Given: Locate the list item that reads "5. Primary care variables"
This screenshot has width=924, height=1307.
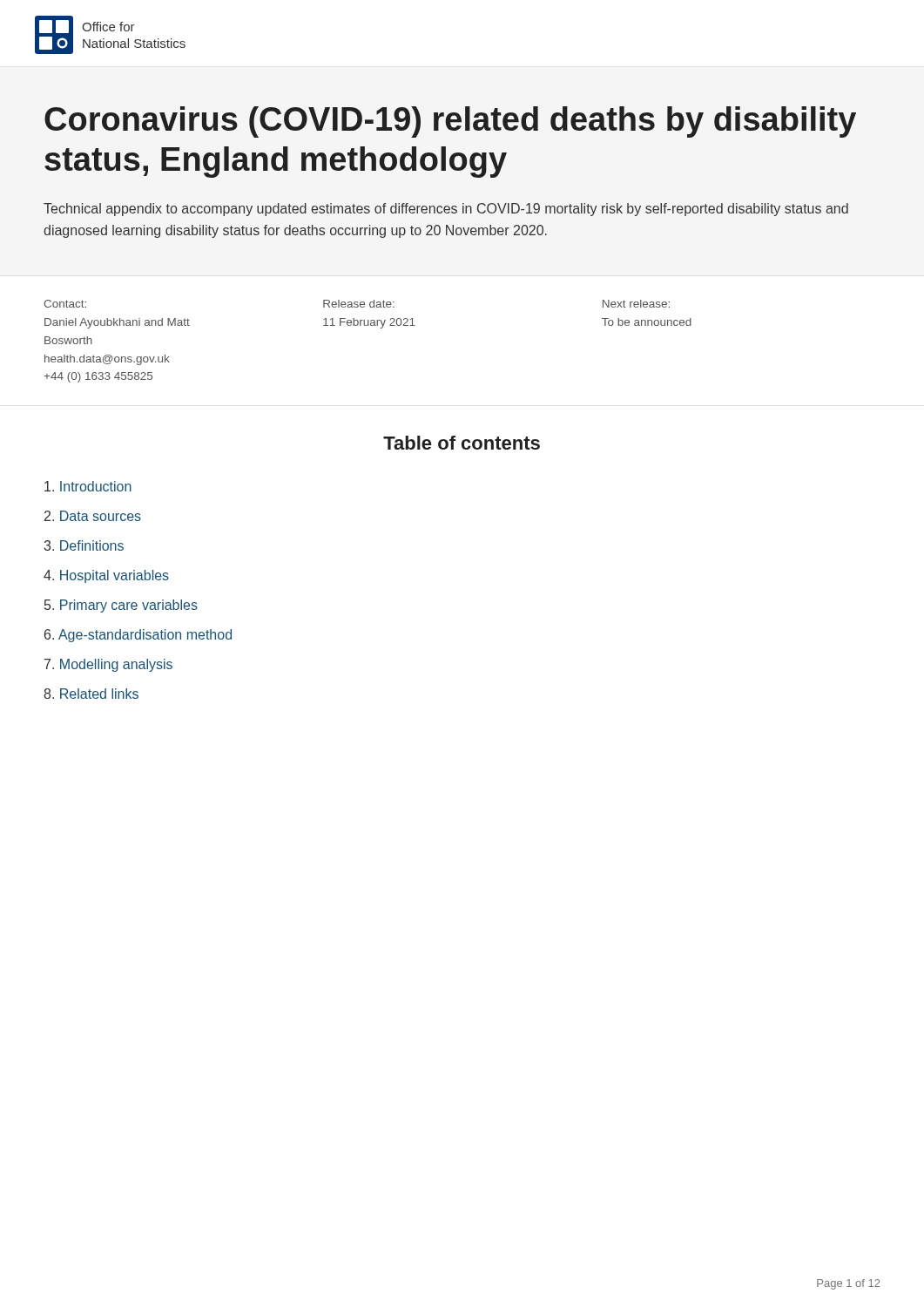Looking at the screenshot, I should click(x=121, y=605).
